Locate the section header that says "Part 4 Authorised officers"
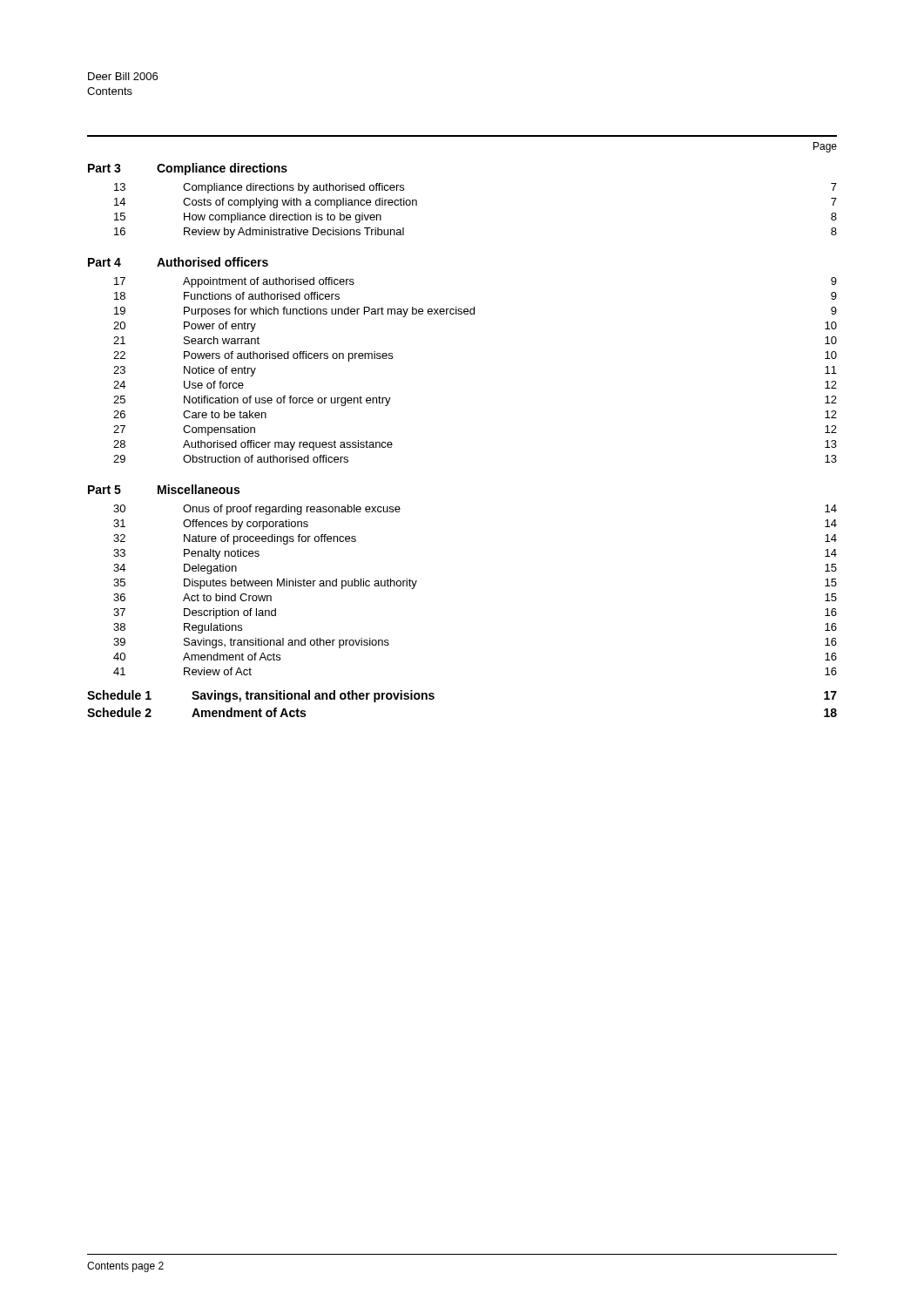This screenshot has width=924, height=1307. coord(178,262)
